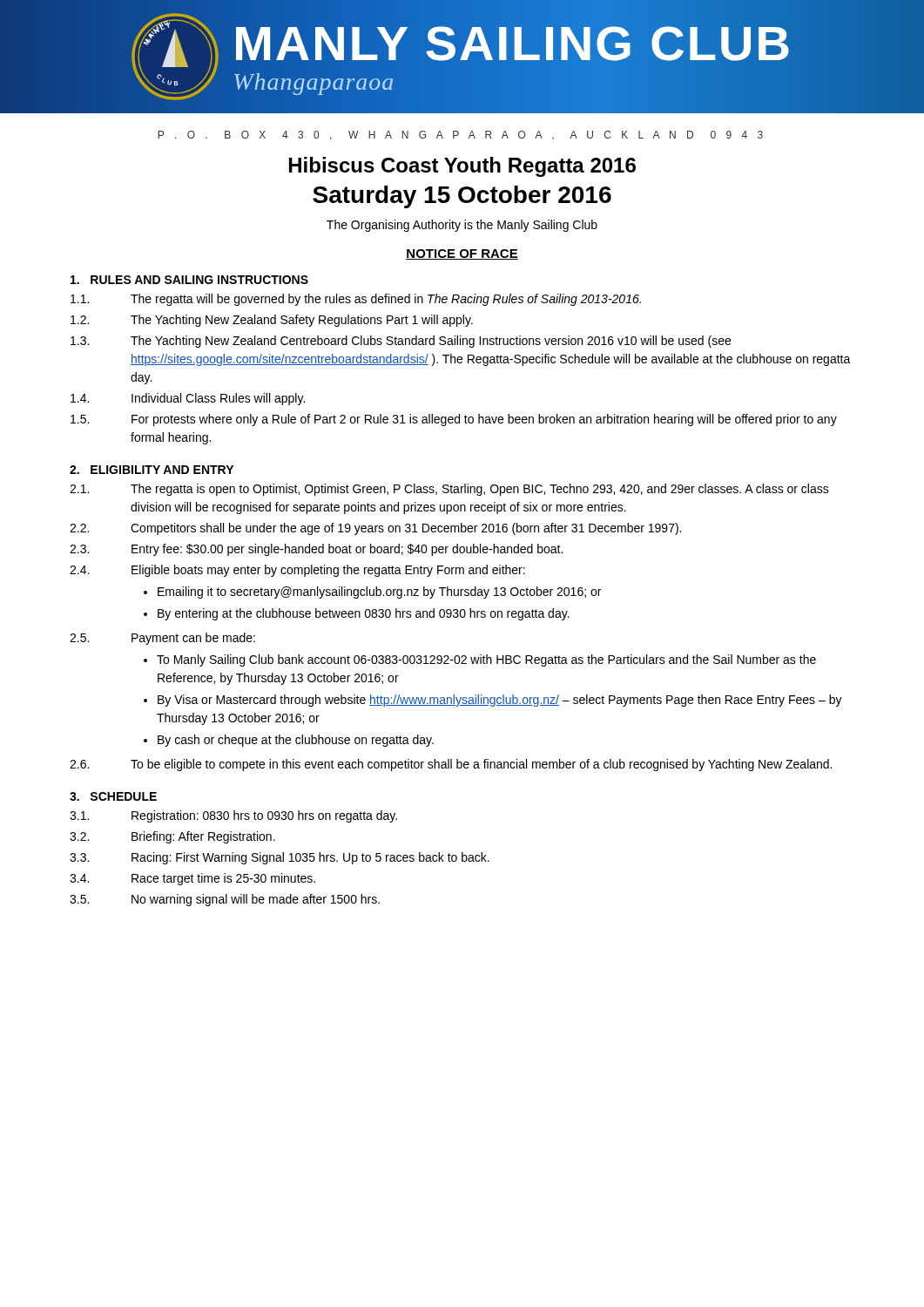Select the element starting "2.2. Competitors shall be"
This screenshot has width=924, height=1307.
pyautogui.click(x=462, y=528)
